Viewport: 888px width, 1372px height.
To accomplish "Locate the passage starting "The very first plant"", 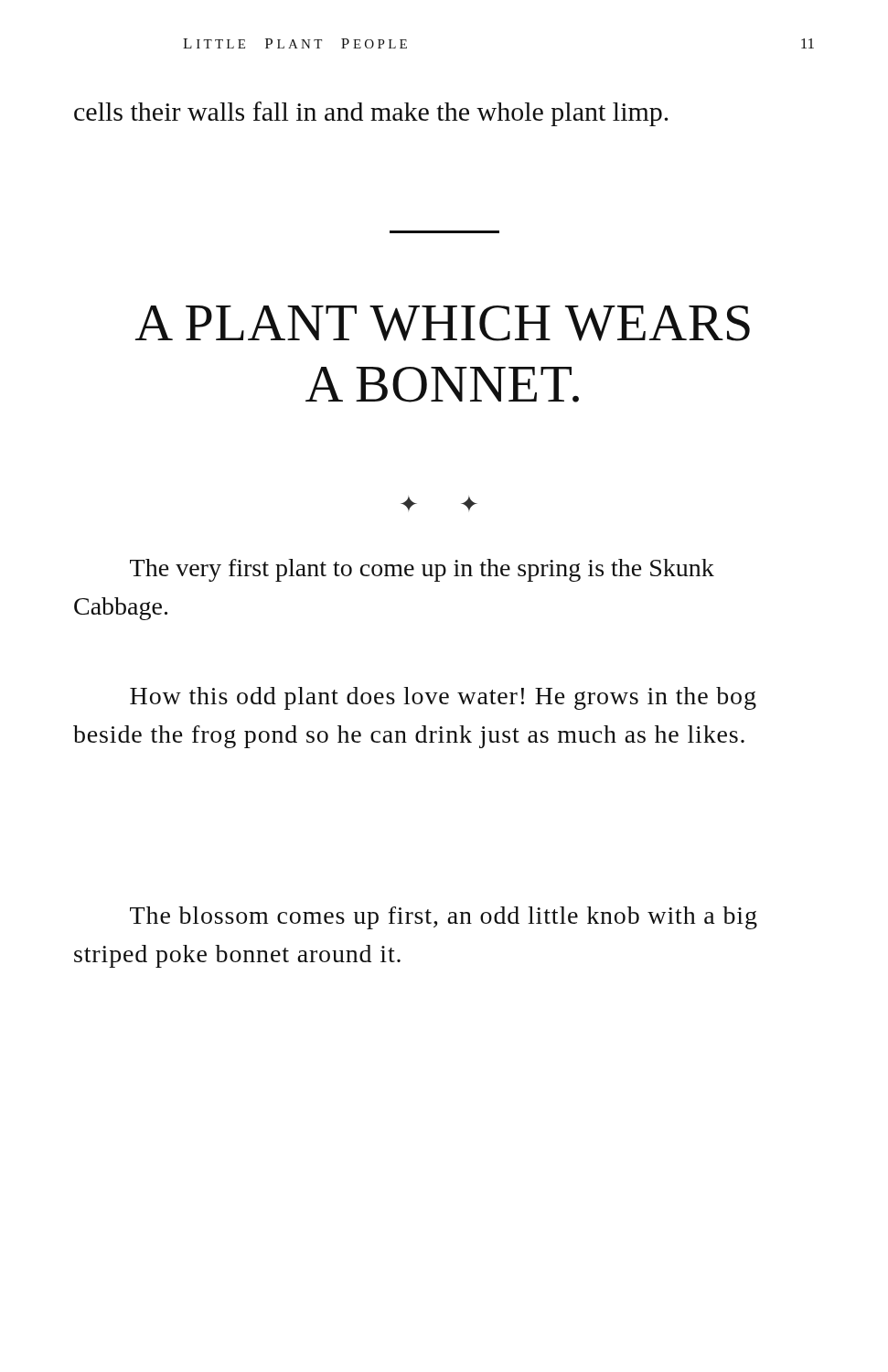I will tap(444, 587).
